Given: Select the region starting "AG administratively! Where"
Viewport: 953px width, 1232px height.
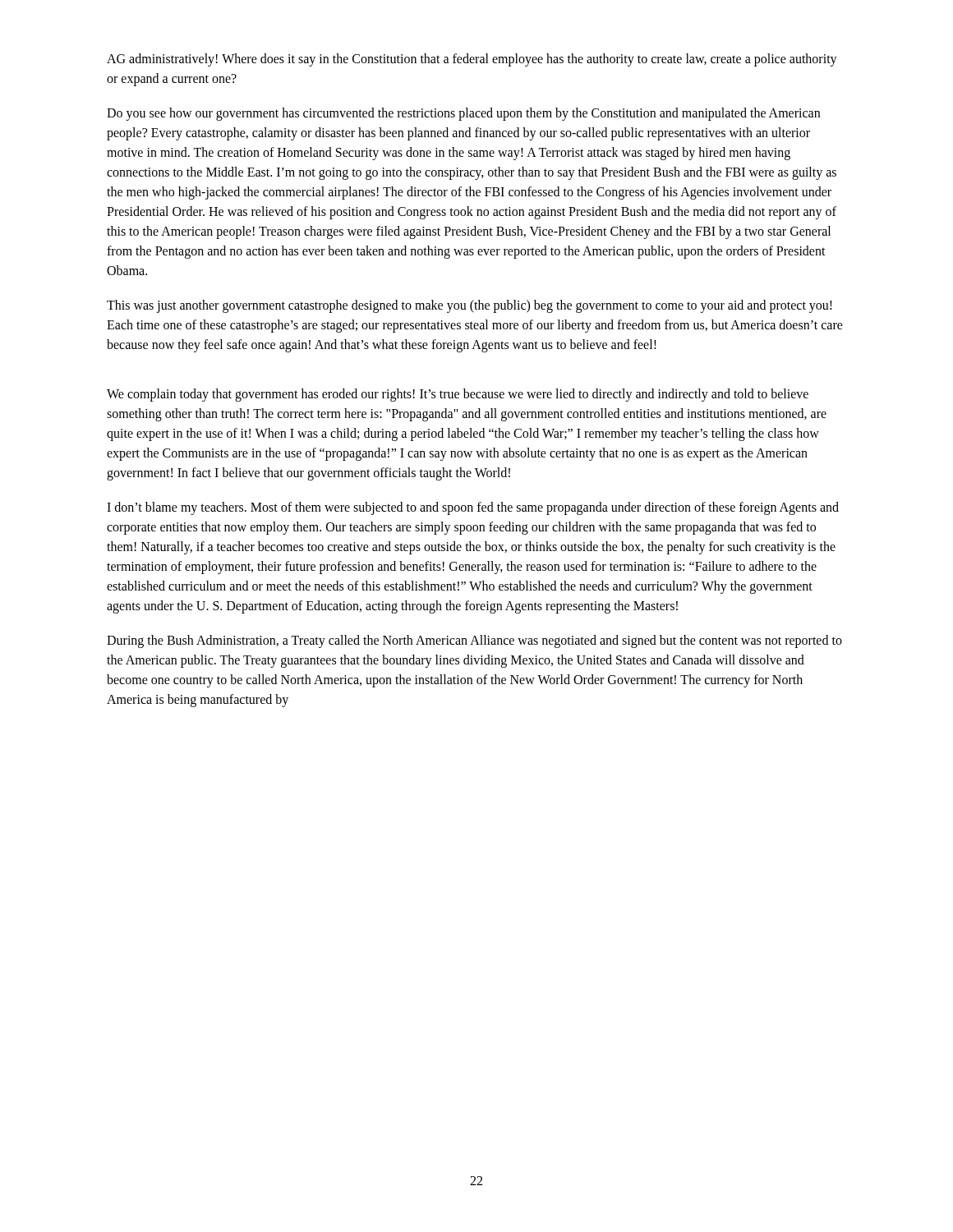Looking at the screenshot, I should coord(472,69).
